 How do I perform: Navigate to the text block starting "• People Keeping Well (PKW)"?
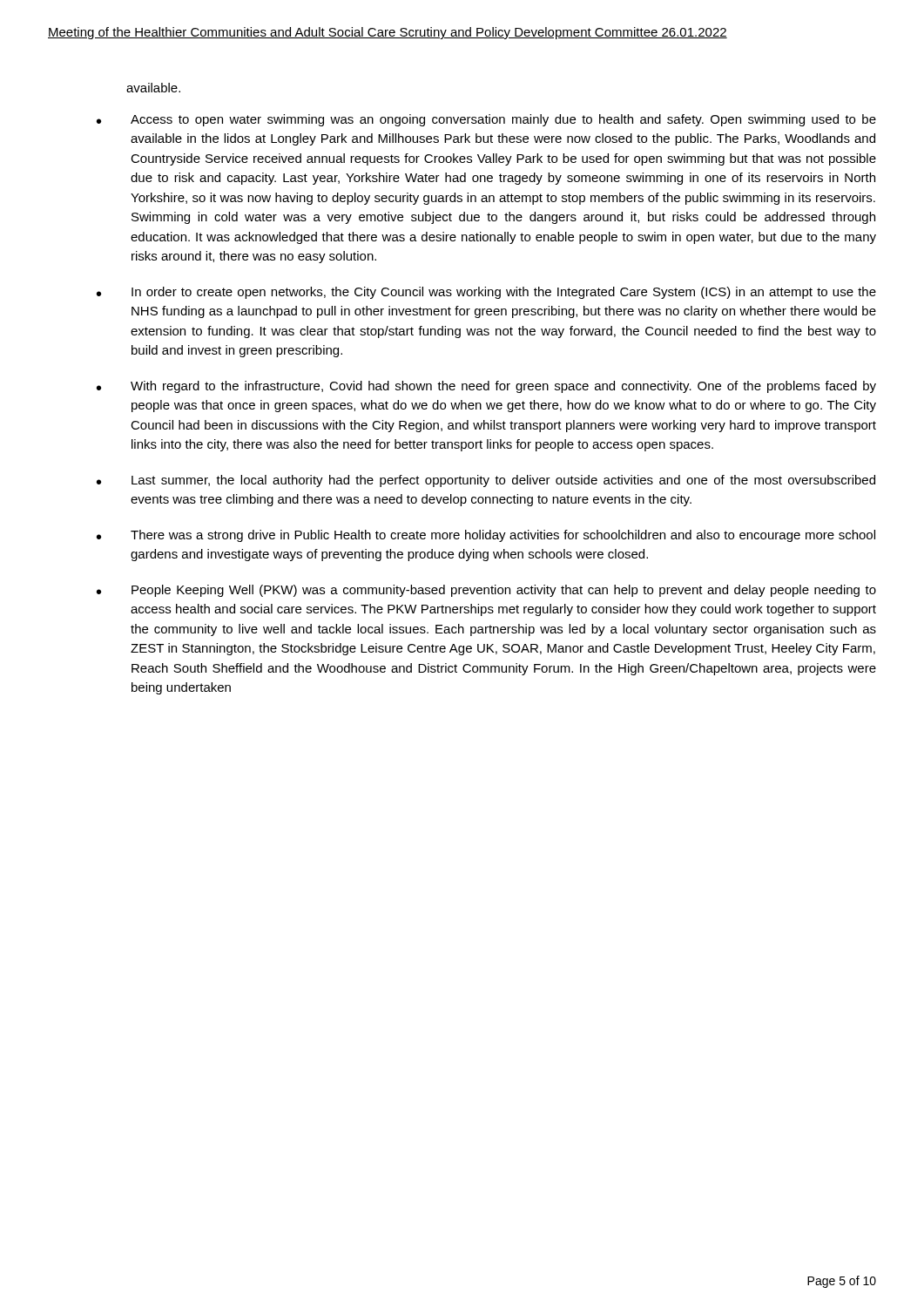click(x=486, y=639)
